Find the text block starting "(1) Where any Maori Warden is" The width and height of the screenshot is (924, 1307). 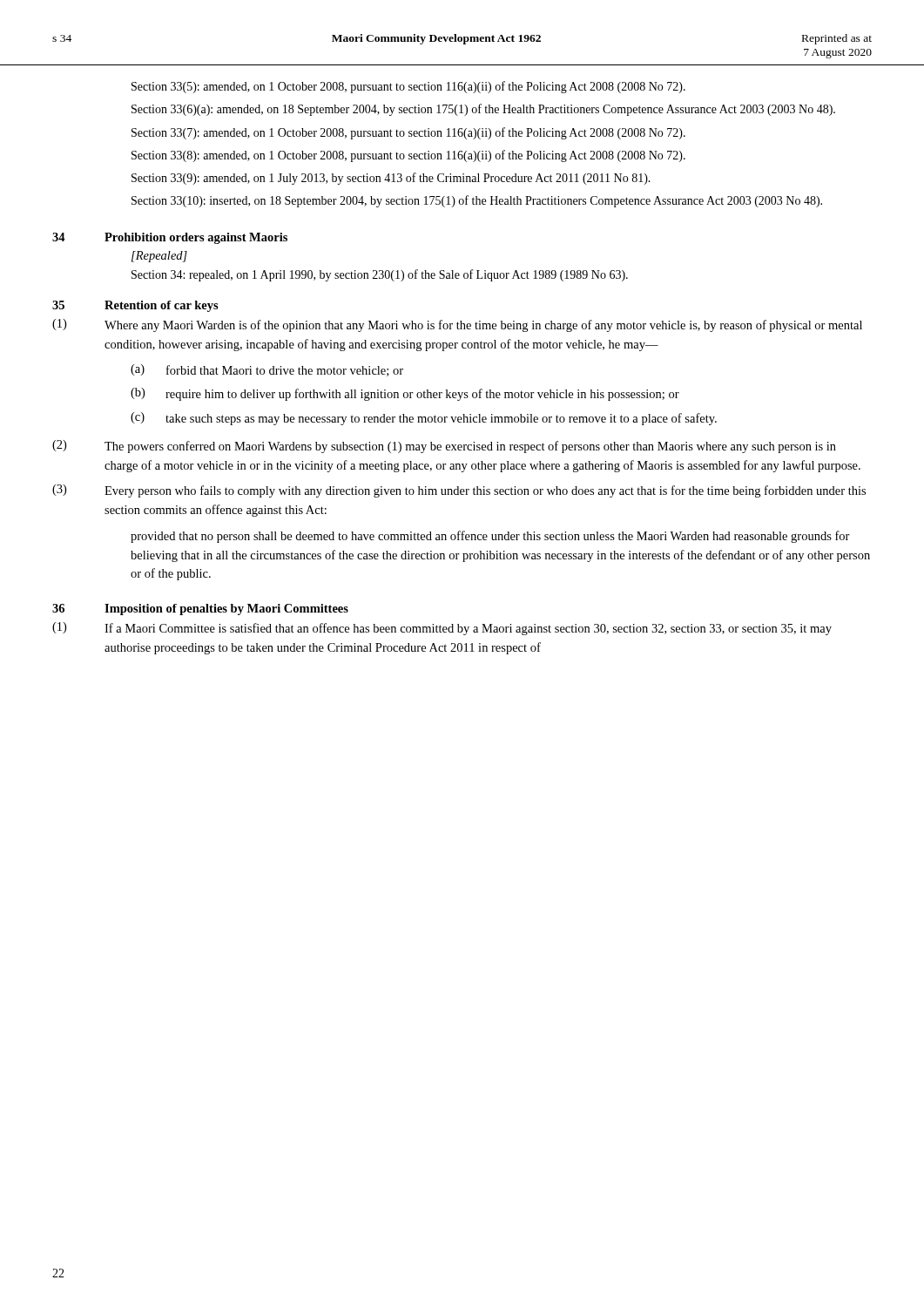pos(462,335)
